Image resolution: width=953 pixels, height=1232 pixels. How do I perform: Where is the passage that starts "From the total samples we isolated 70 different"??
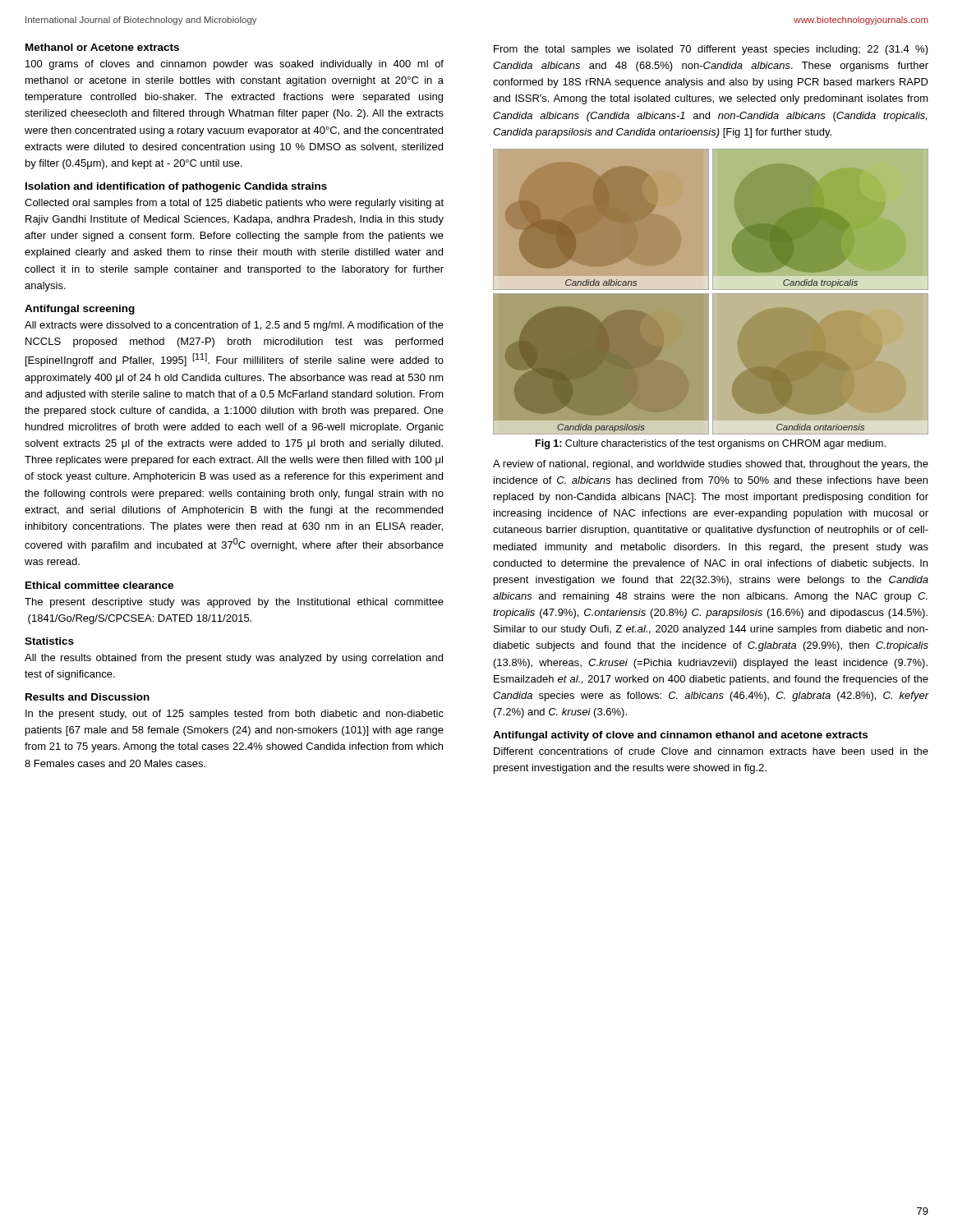tap(711, 90)
